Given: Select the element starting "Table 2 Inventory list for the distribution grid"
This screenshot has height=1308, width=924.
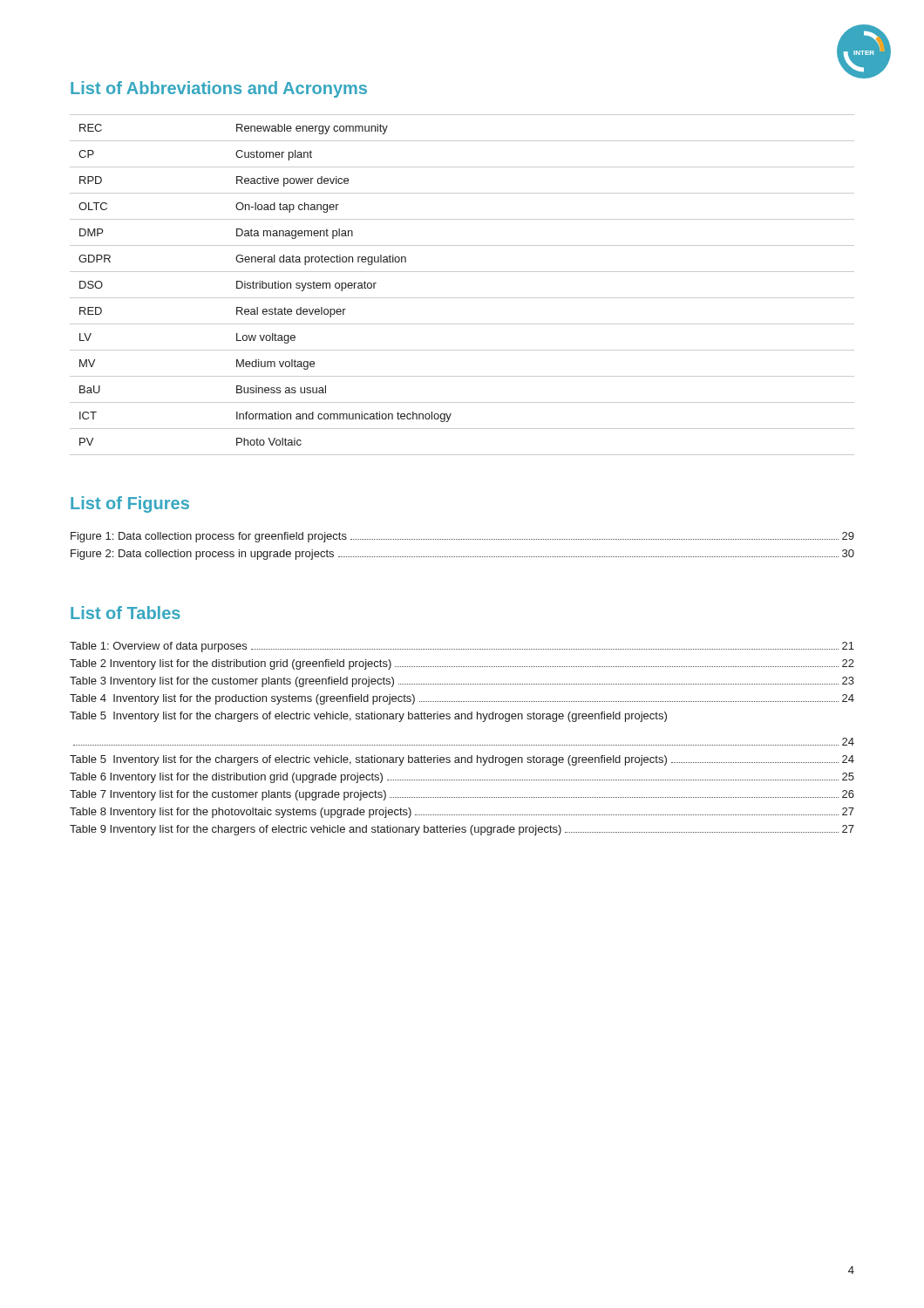Looking at the screenshot, I should click(x=462, y=663).
